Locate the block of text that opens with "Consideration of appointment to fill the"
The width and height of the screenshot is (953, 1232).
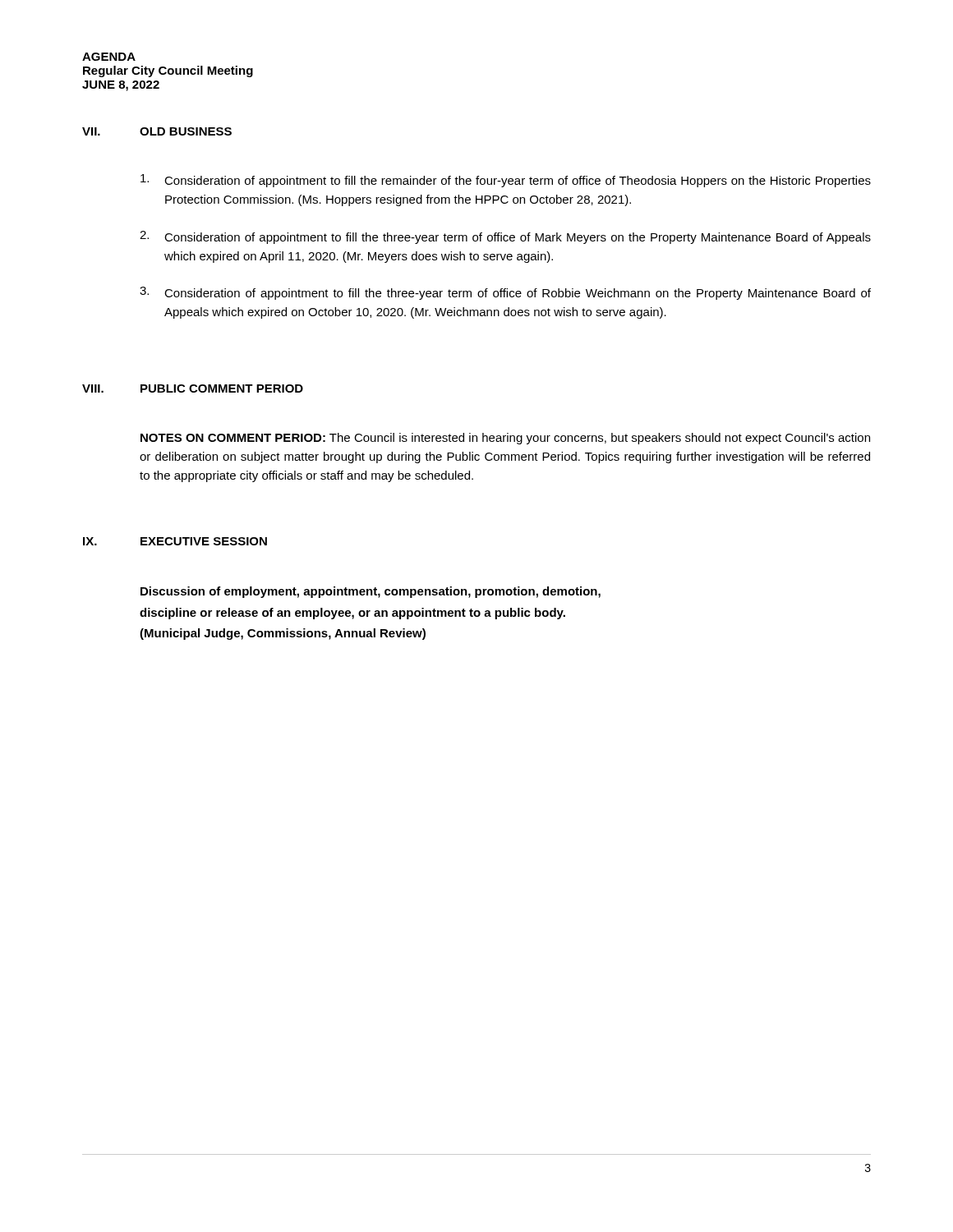coord(505,190)
